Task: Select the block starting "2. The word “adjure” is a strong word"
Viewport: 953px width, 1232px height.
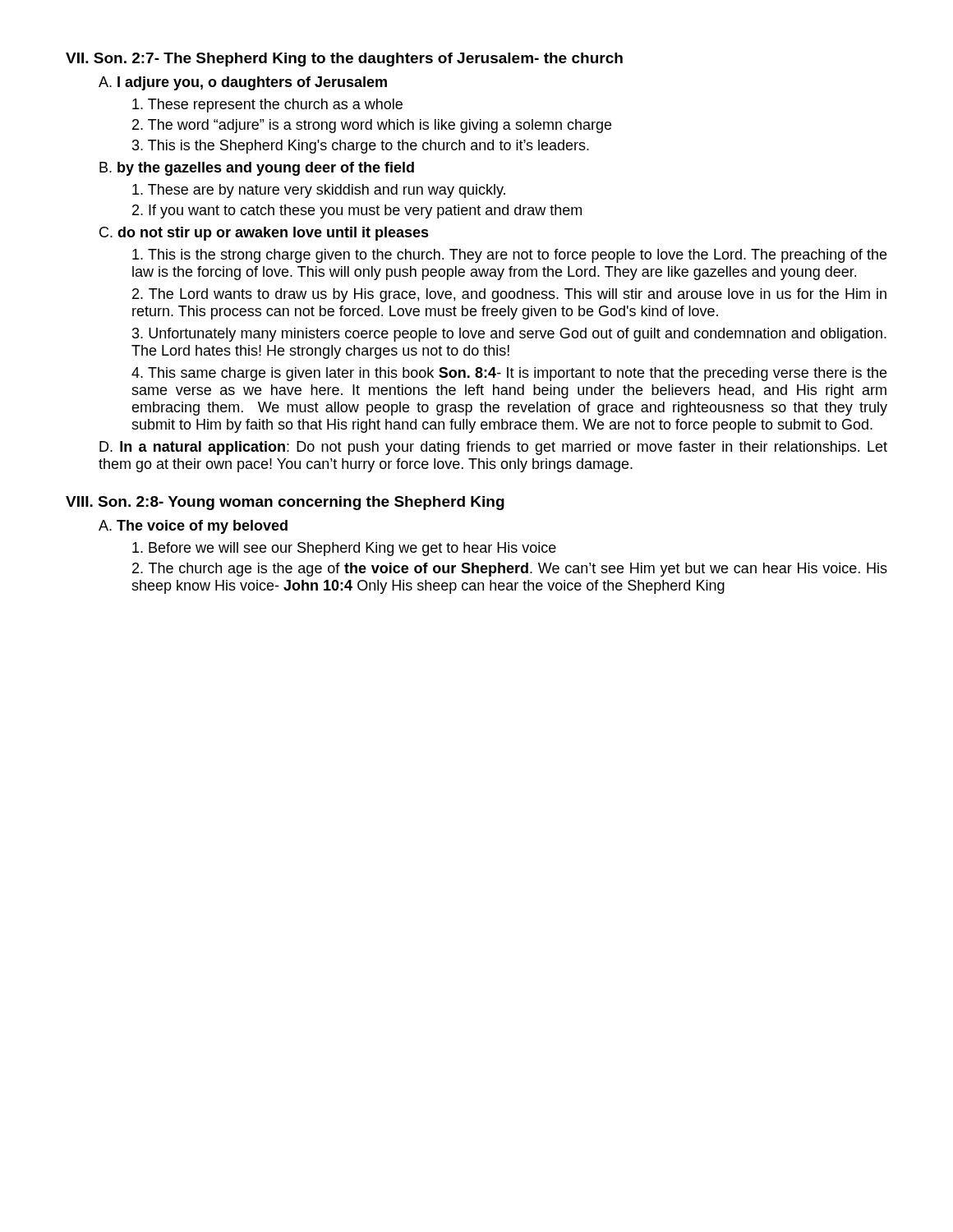Action: (x=372, y=125)
